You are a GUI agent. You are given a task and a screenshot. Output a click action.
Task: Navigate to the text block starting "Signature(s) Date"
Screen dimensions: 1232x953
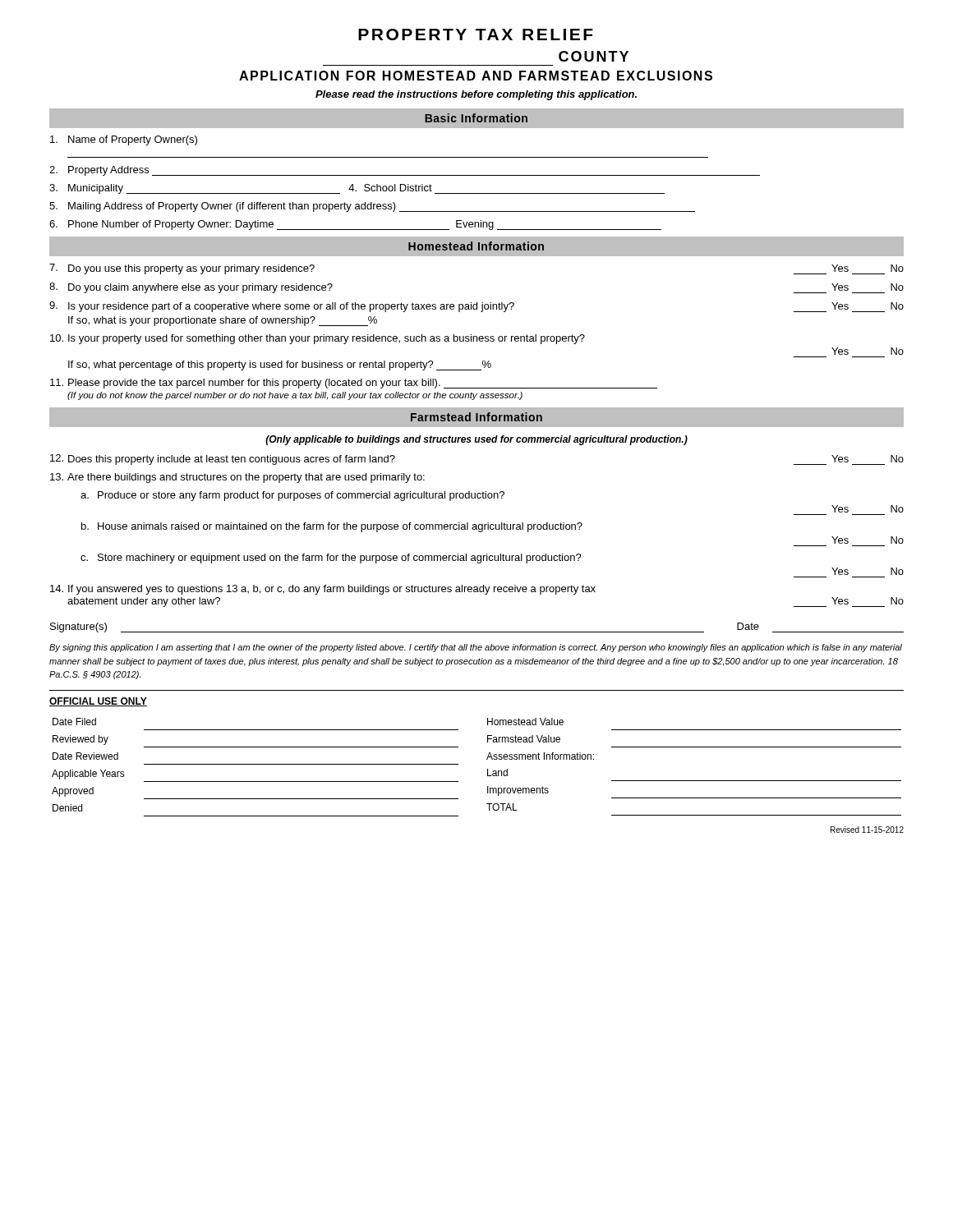(x=476, y=625)
